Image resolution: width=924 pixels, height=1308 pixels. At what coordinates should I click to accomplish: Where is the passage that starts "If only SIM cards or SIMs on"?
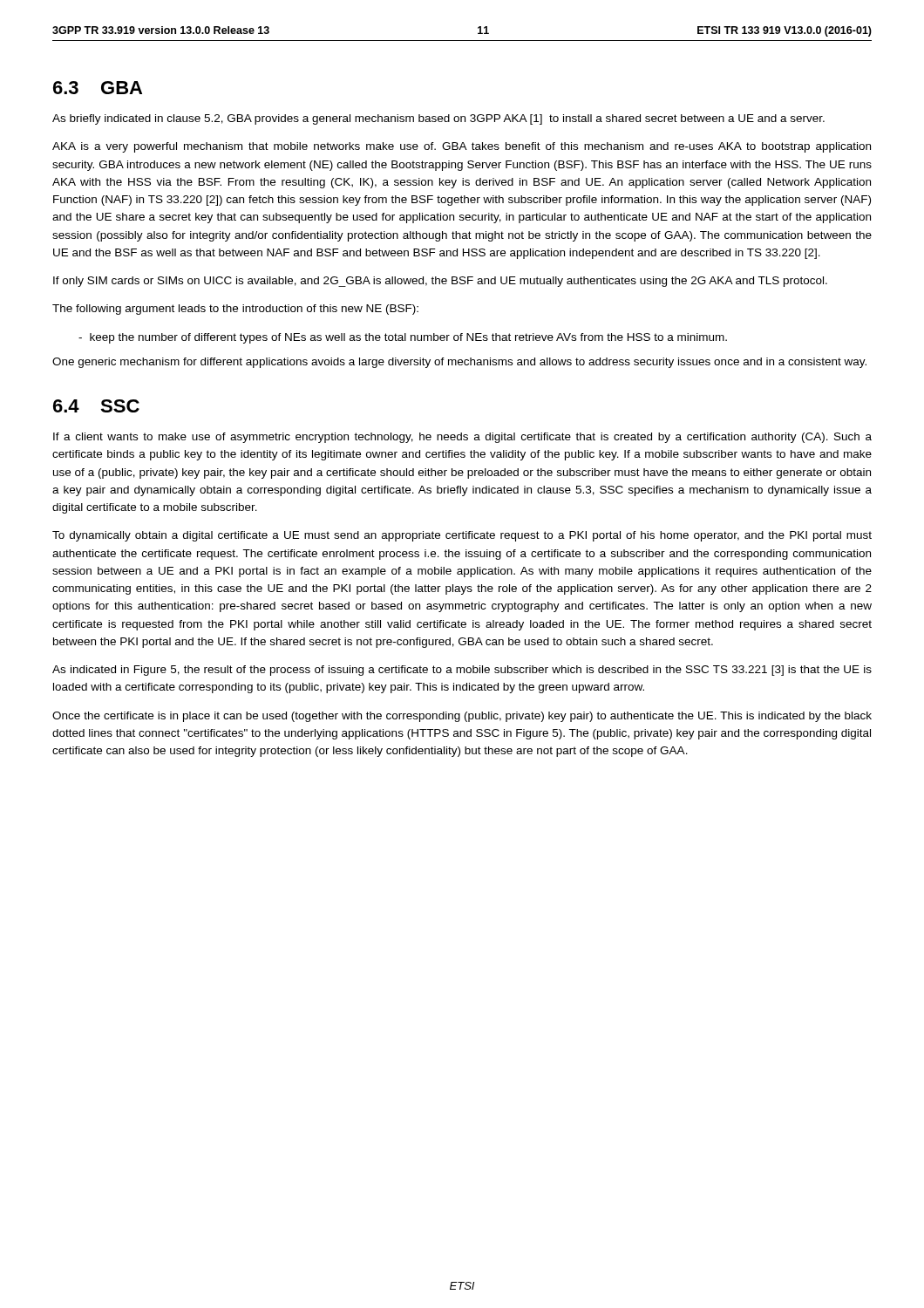pos(440,280)
